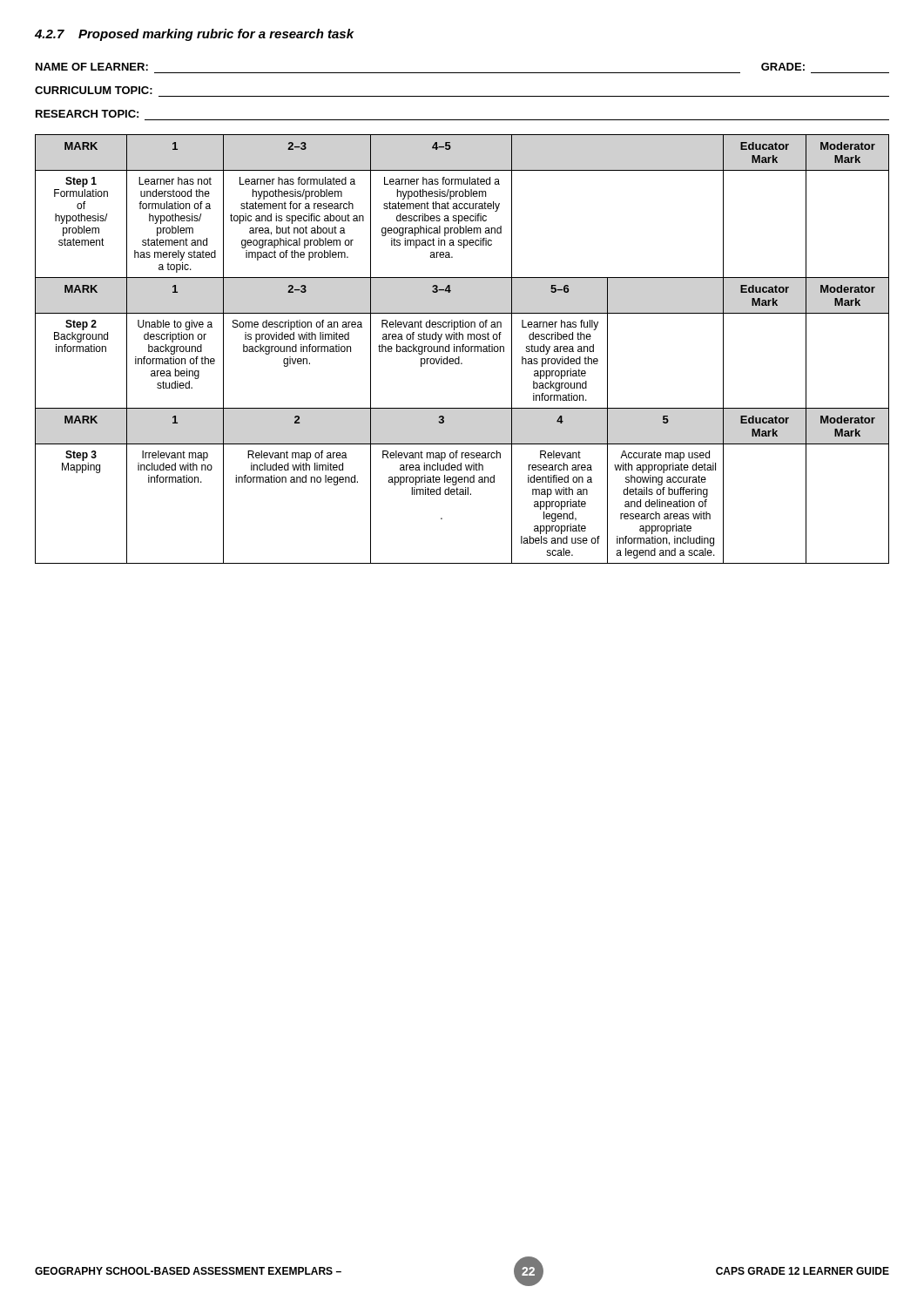Click where it says "RESEARCH TOPIC:"
Image resolution: width=924 pixels, height=1307 pixels.
tap(462, 113)
